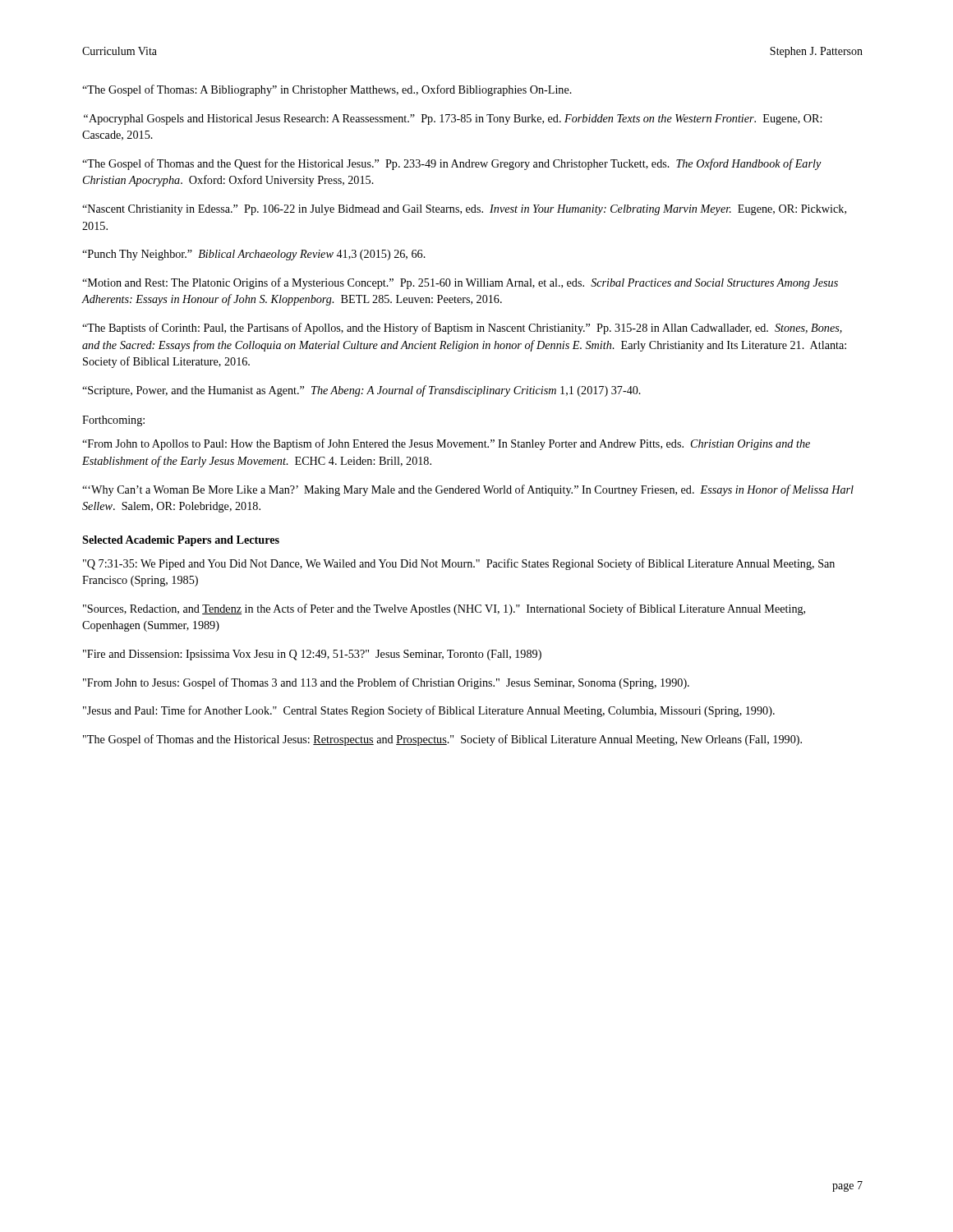Locate the text block that reads "“The Gospel of Thomas: A"
This screenshot has width=953, height=1232.
(x=327, y=90)
